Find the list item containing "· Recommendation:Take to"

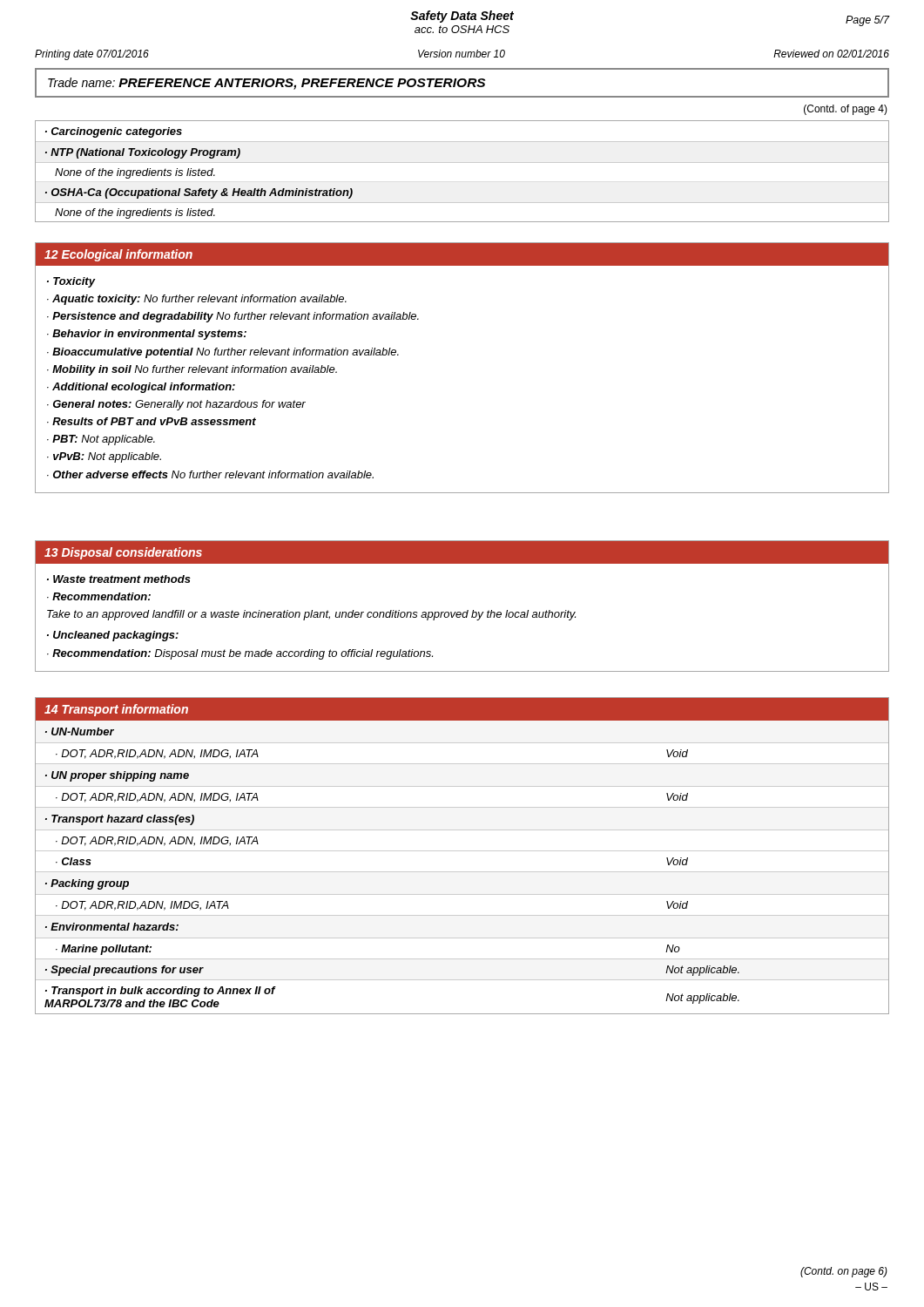pos(312,605)
